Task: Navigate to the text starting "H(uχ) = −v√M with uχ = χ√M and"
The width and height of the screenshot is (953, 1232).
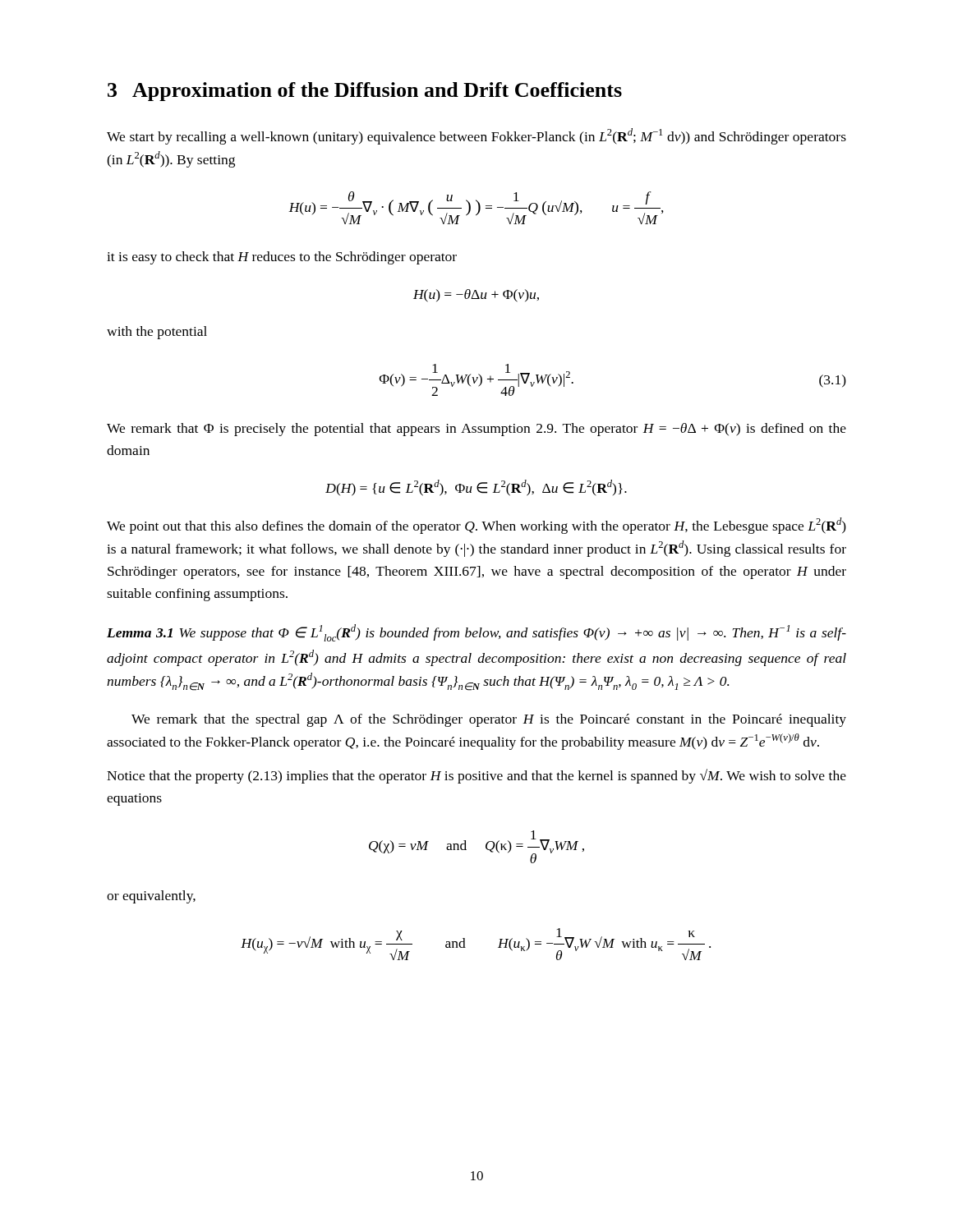Action: tap(476, 944)
